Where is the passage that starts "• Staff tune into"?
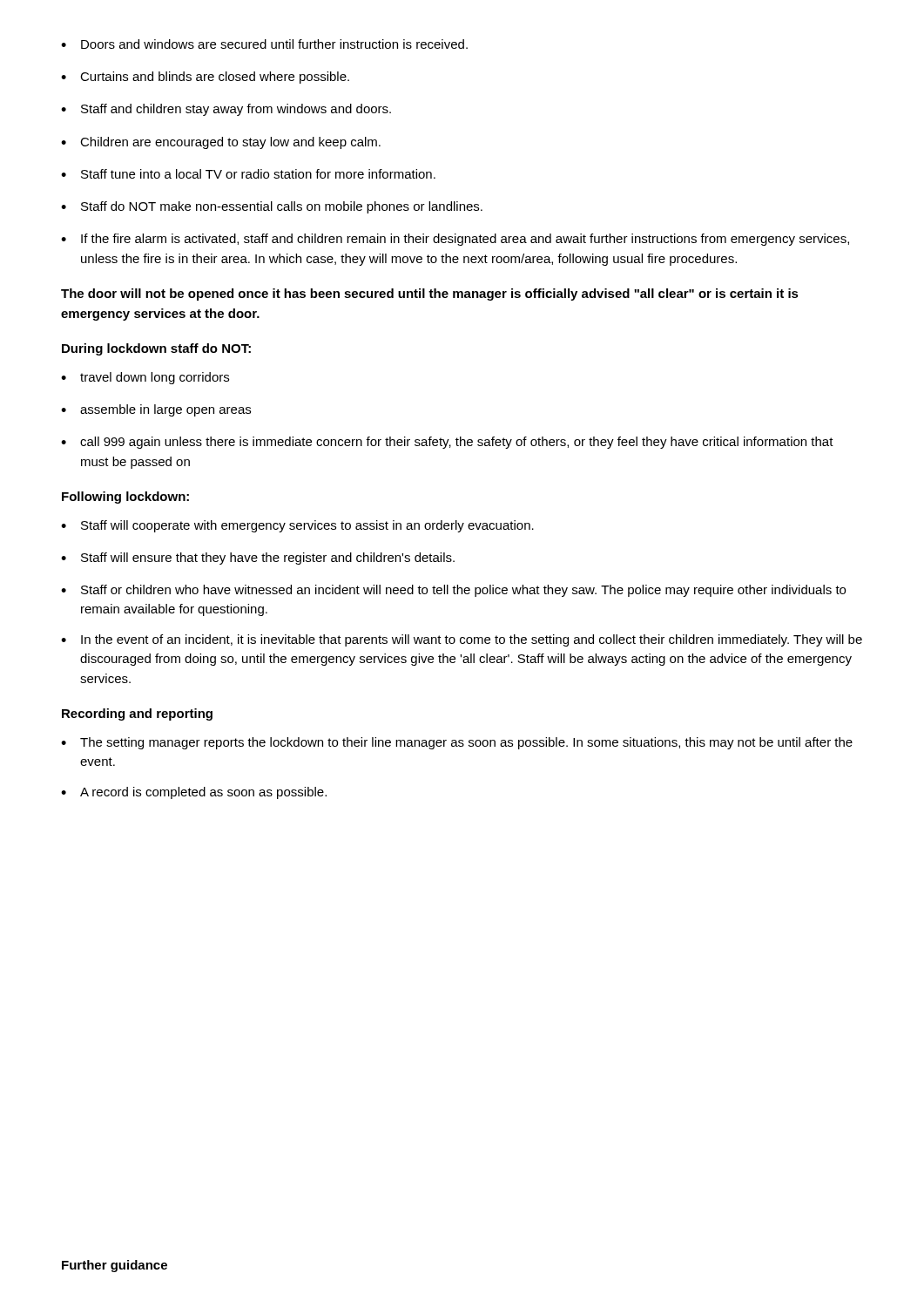 coord(248,174)
